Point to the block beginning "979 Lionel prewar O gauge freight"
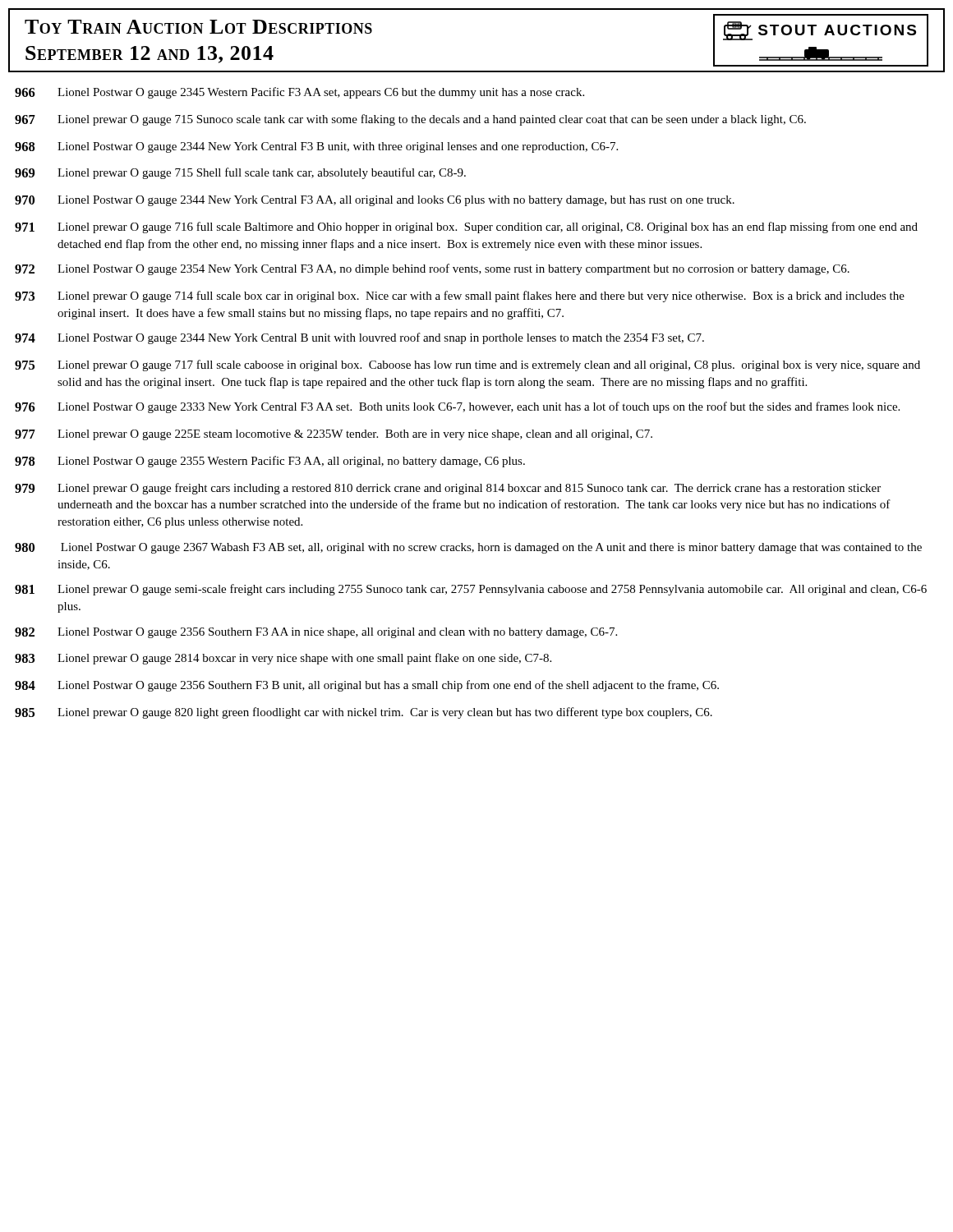Screen dimensions: 1232x953 pyautogui.click(x=476, y=505)
